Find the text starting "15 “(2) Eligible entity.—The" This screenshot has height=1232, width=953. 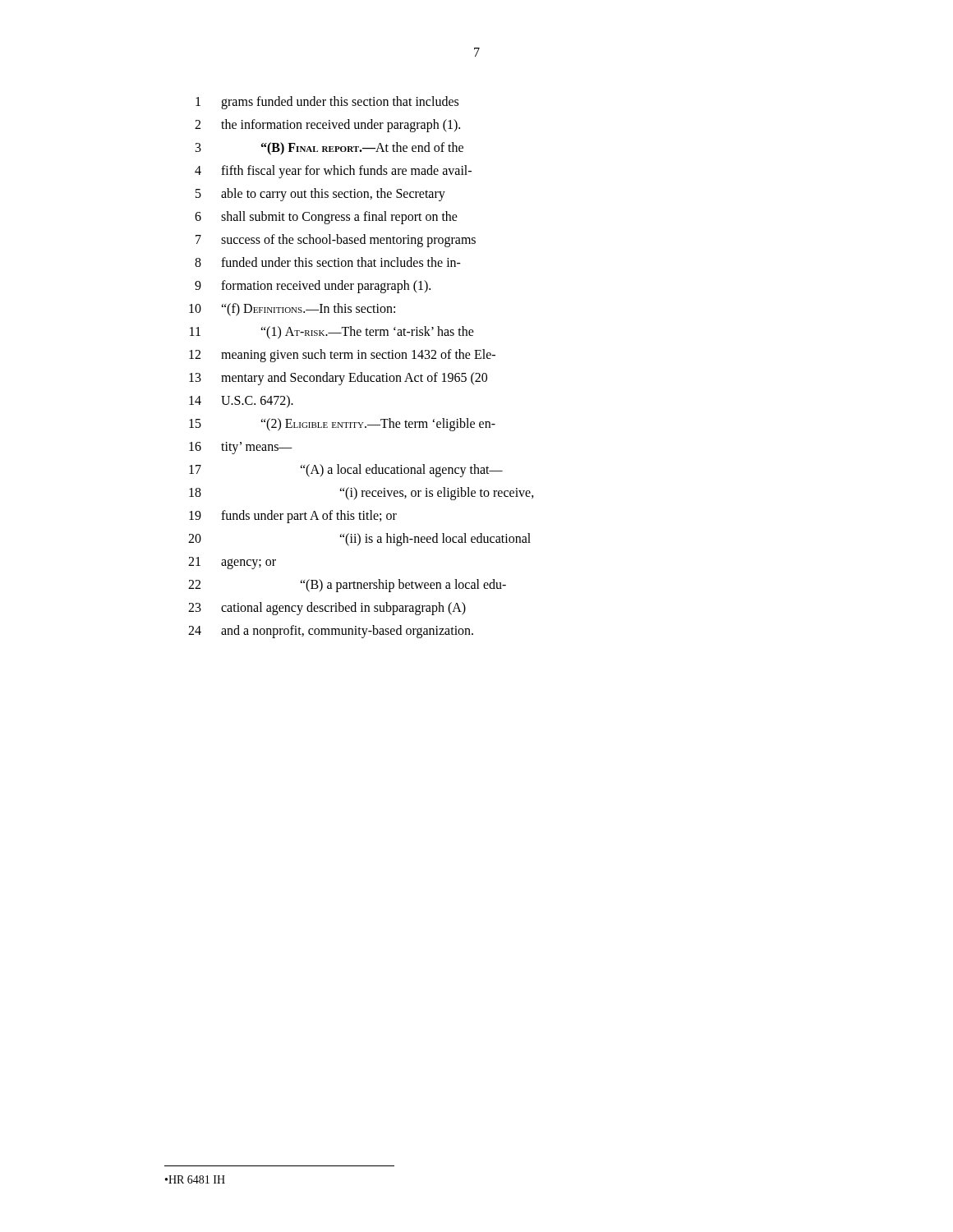pyautogui.click(x=342, y=425)
